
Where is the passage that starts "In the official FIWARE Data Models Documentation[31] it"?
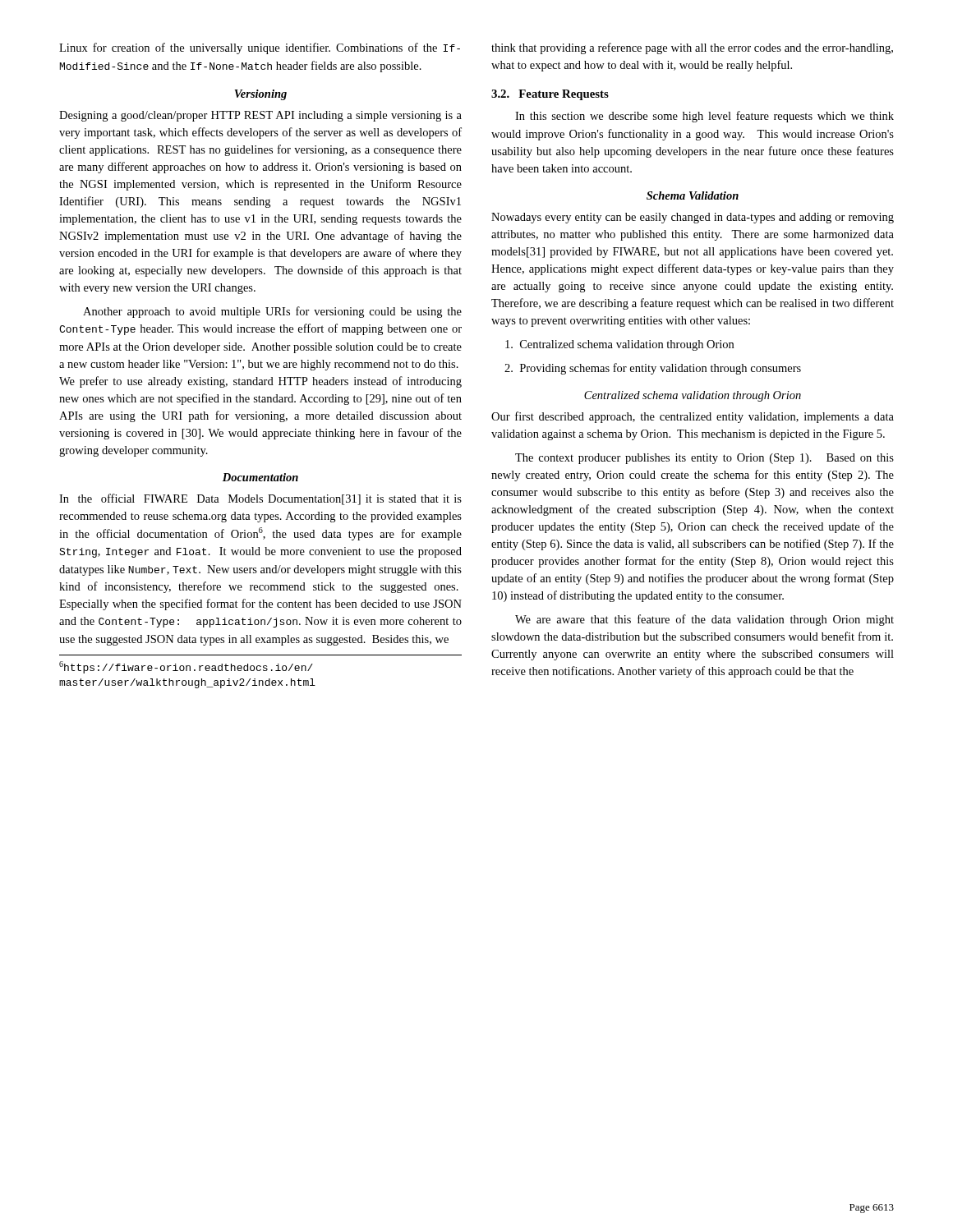pos(260,569)
